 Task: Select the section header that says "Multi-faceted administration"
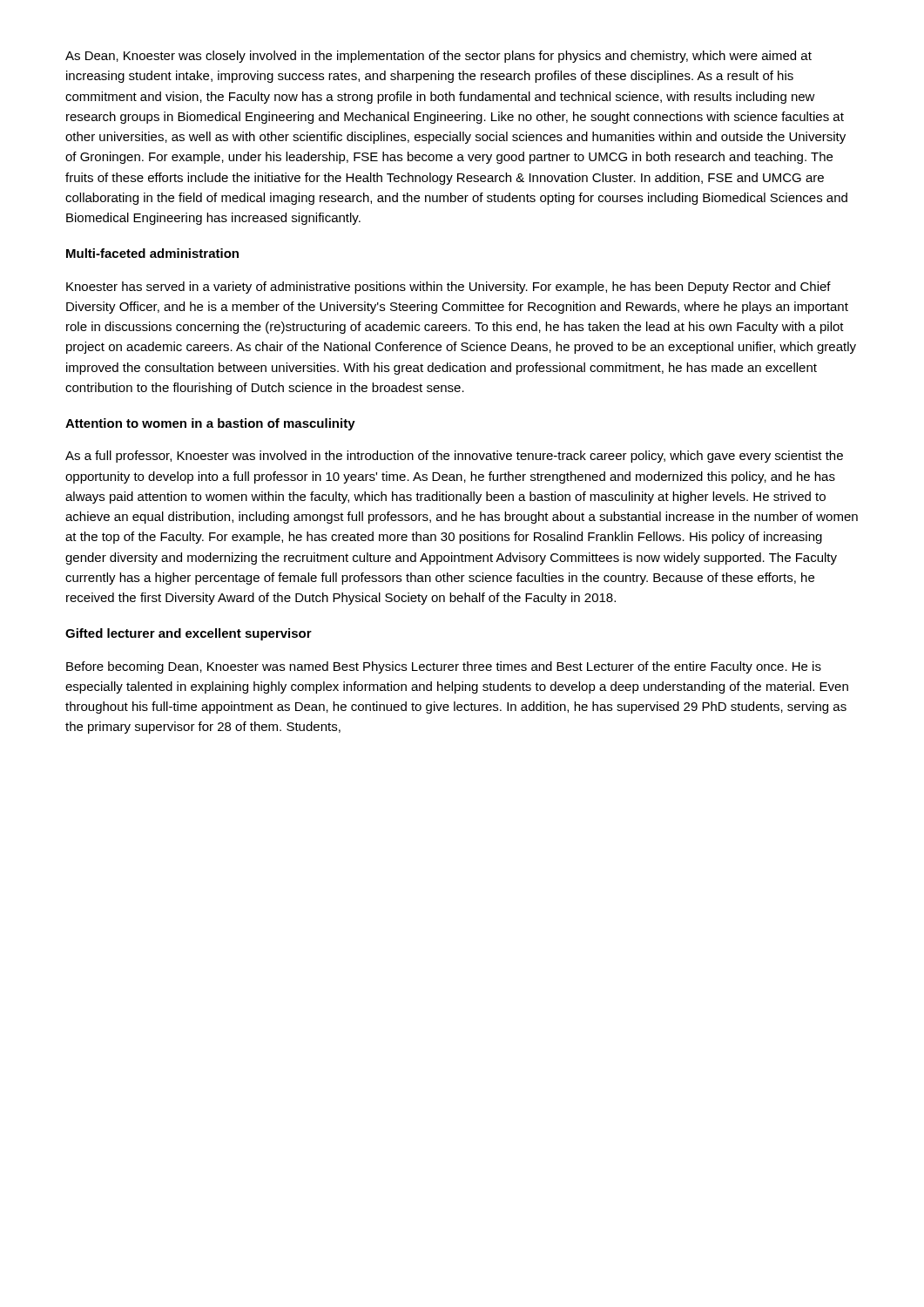tap(152, 253)
